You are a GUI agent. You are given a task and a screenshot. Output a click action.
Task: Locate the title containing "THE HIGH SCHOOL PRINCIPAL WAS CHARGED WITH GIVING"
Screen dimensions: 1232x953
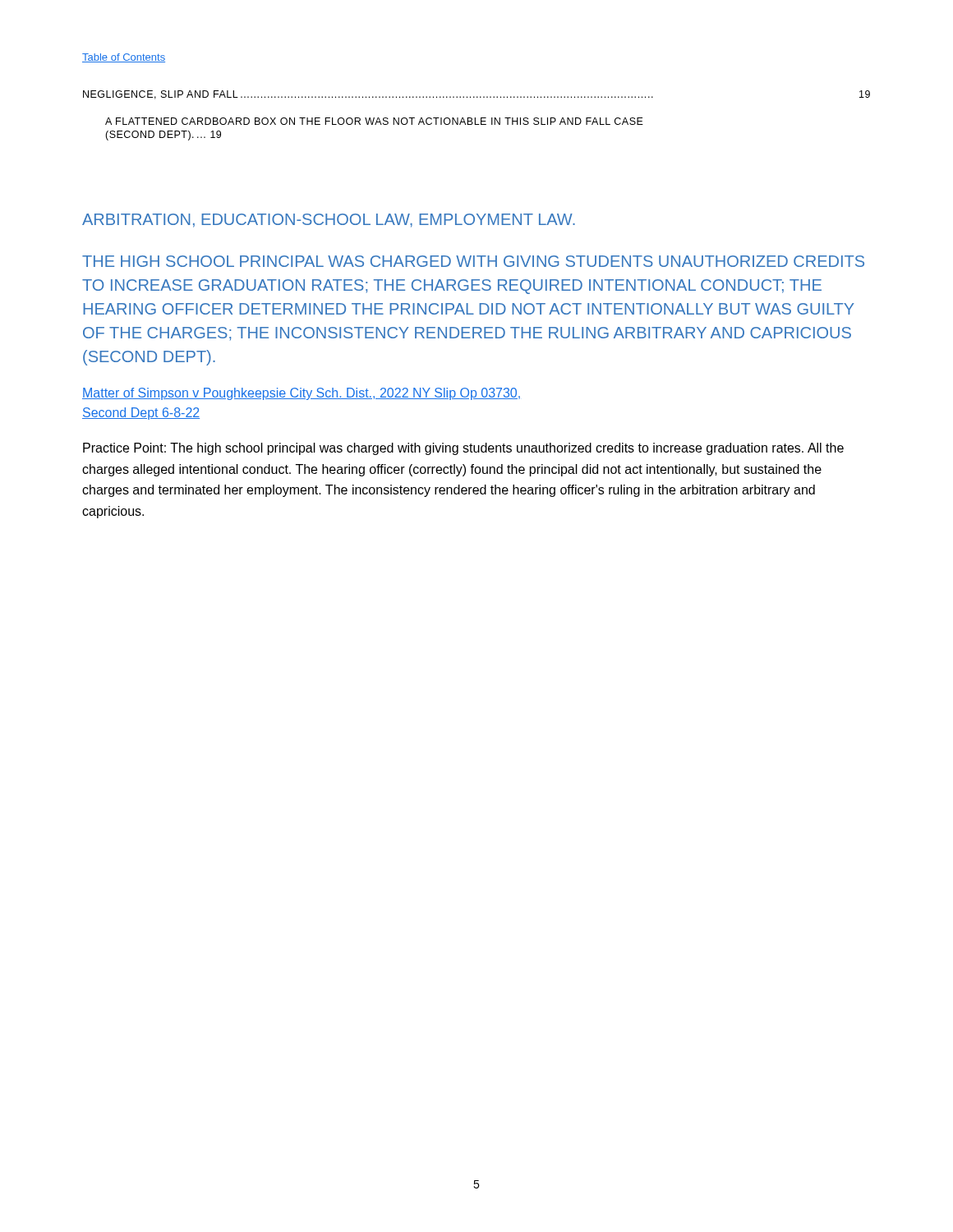click(x=476, y=309)
